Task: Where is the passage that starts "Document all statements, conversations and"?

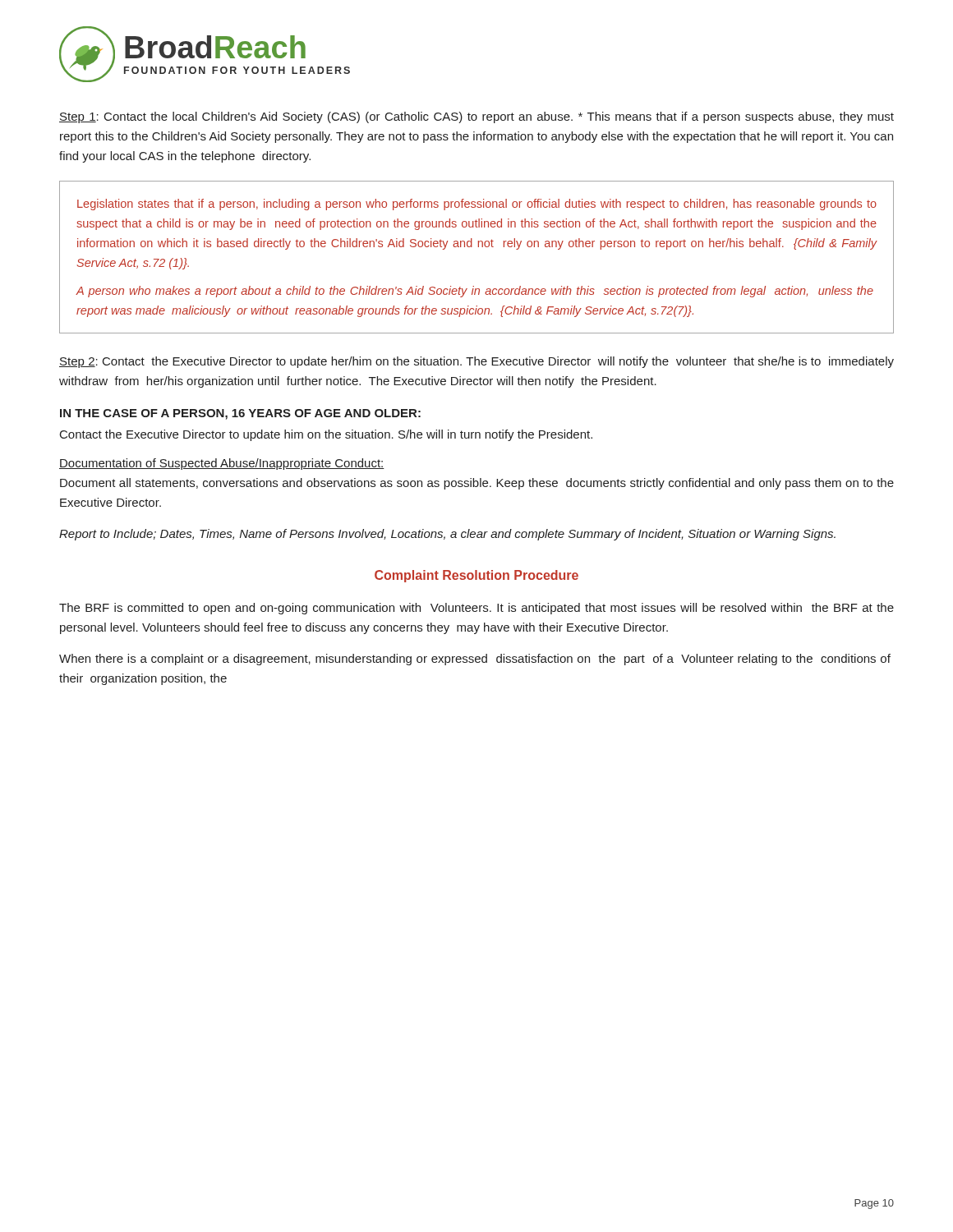Action: pyautogui.click(x=476, y=492)
